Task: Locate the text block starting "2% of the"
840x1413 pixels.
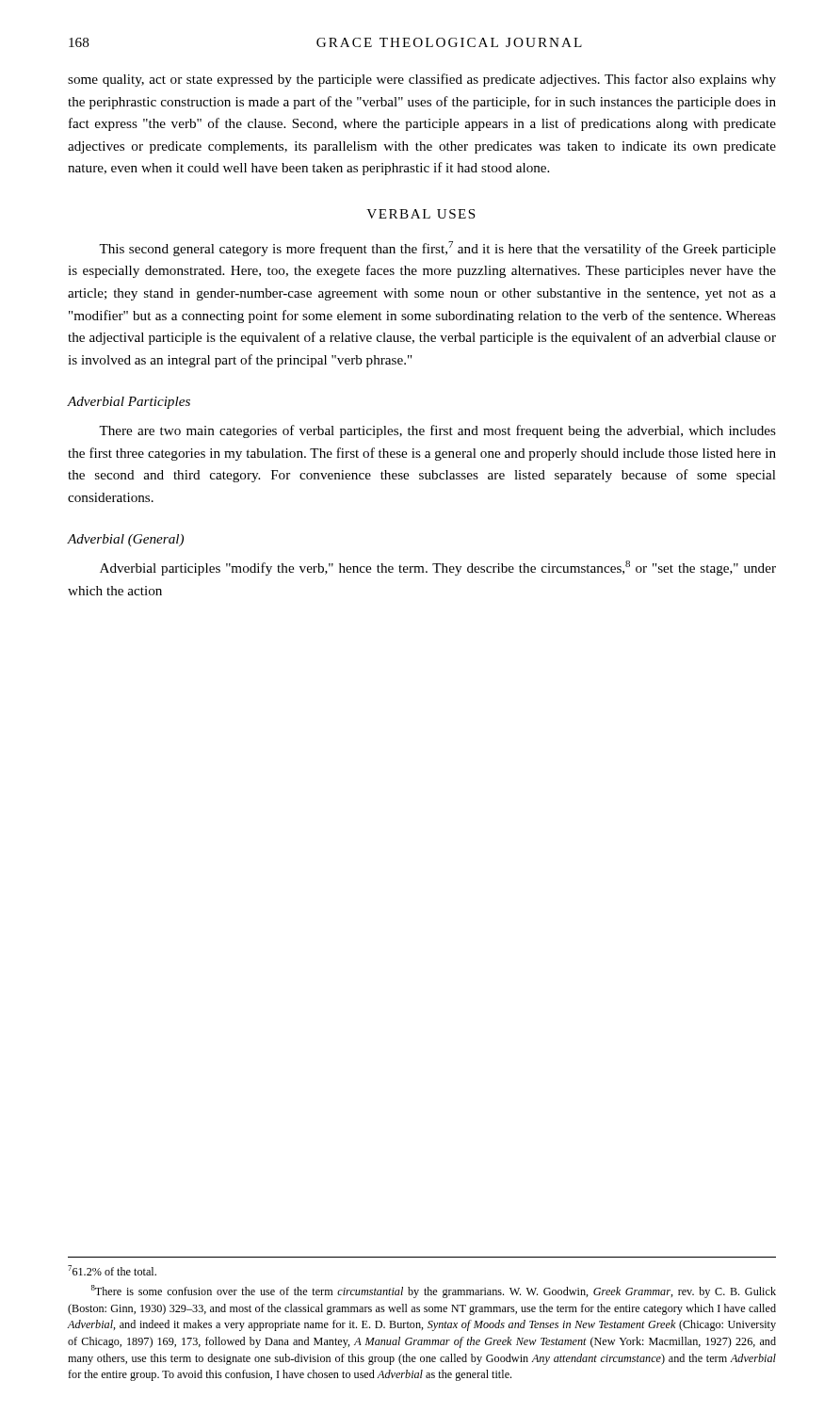Action: coord(422,1324)
